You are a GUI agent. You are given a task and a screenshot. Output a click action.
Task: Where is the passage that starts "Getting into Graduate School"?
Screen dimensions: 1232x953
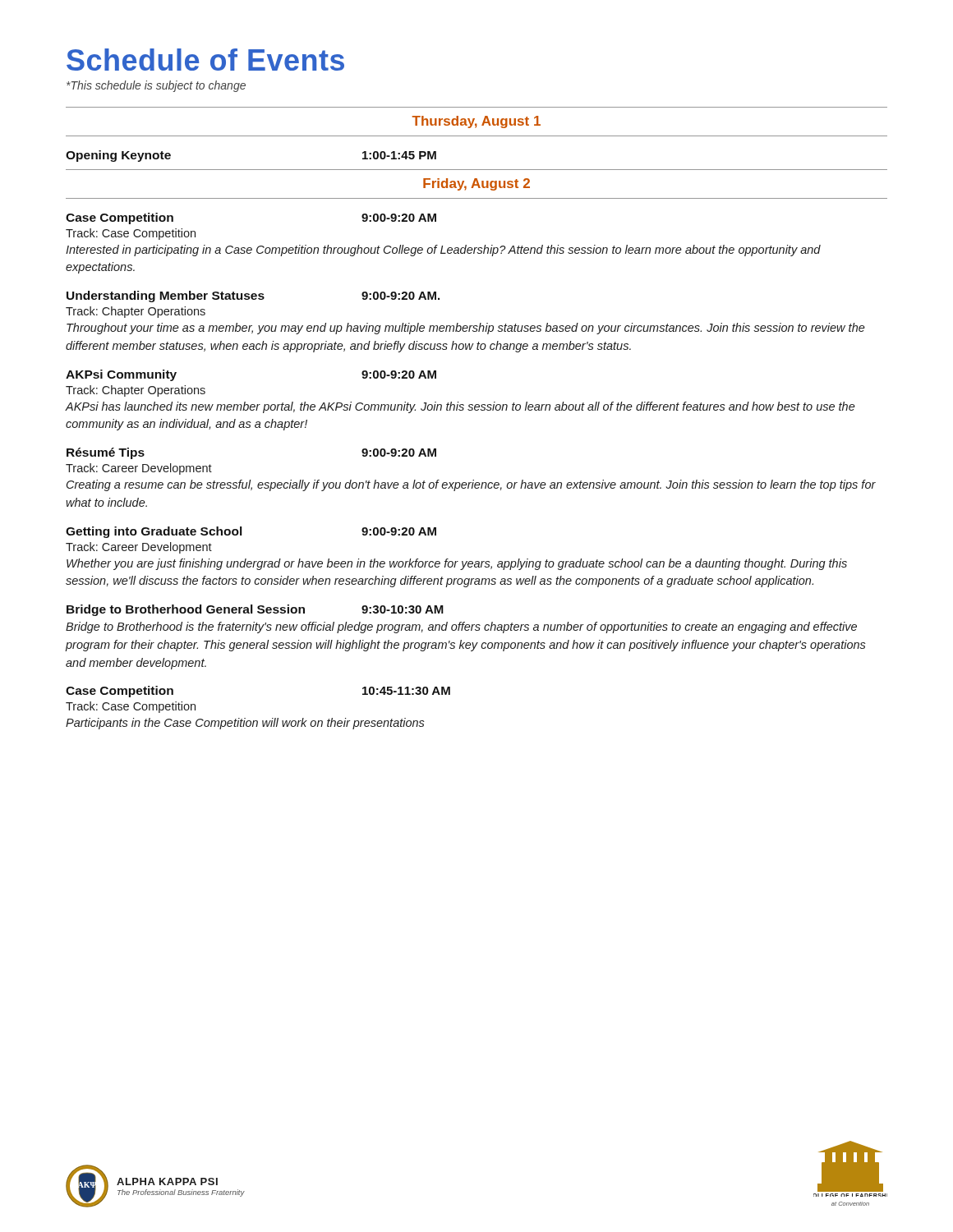pos(476,557)
